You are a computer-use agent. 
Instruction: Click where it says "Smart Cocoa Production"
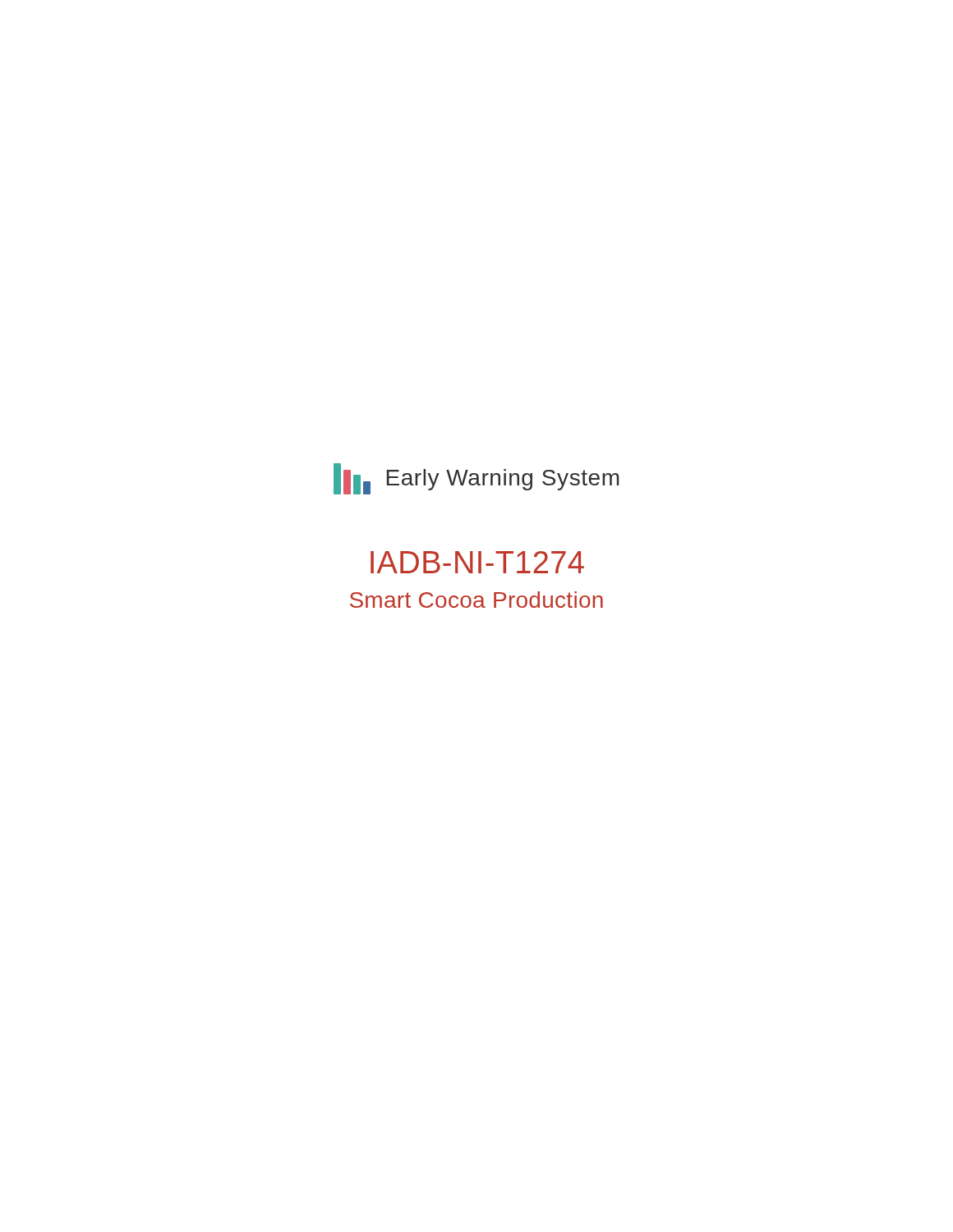[x=476, y=600]
